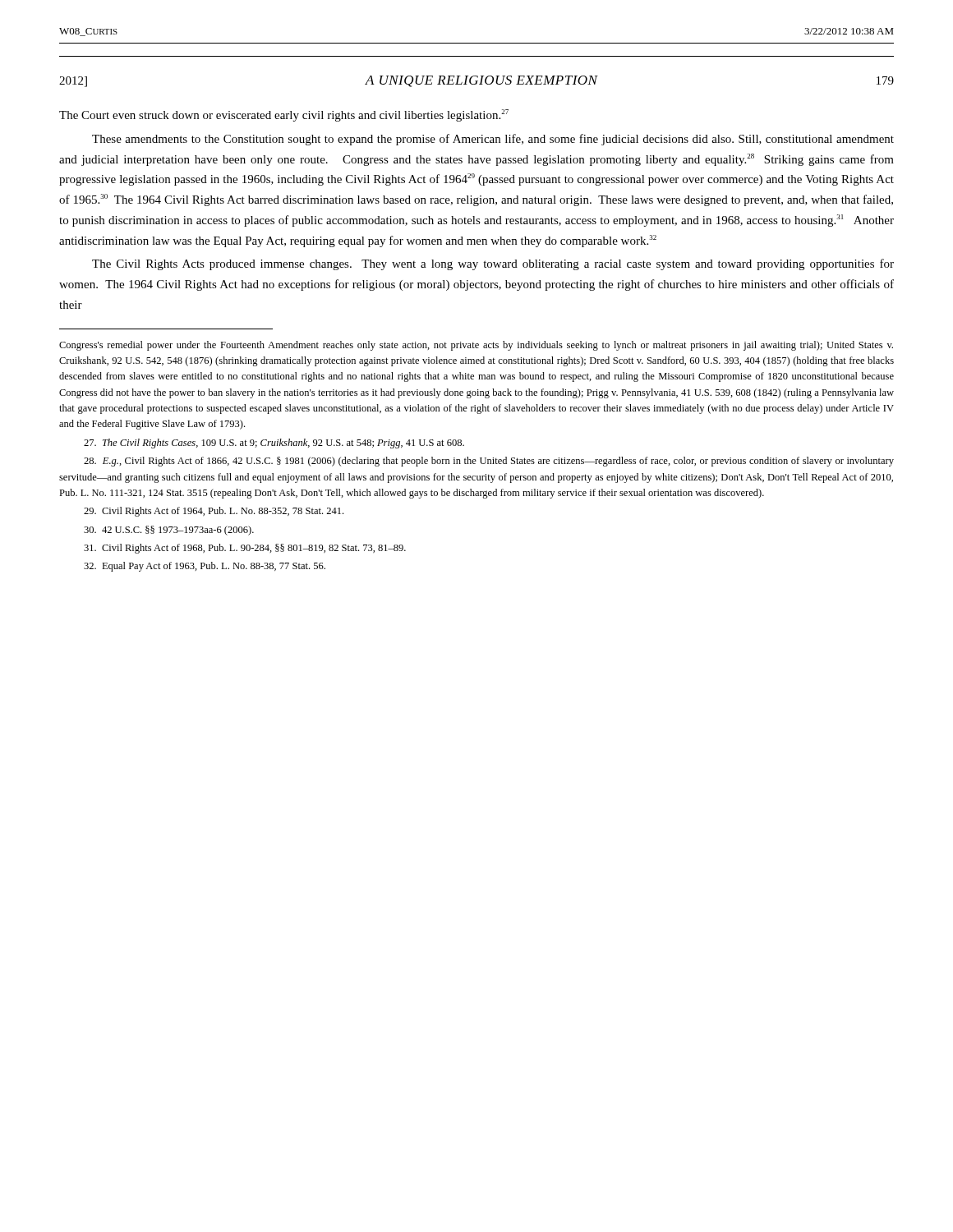
Task: Find the footnote that says "Congress's remedial power"
Action: (x=476, y=384)
